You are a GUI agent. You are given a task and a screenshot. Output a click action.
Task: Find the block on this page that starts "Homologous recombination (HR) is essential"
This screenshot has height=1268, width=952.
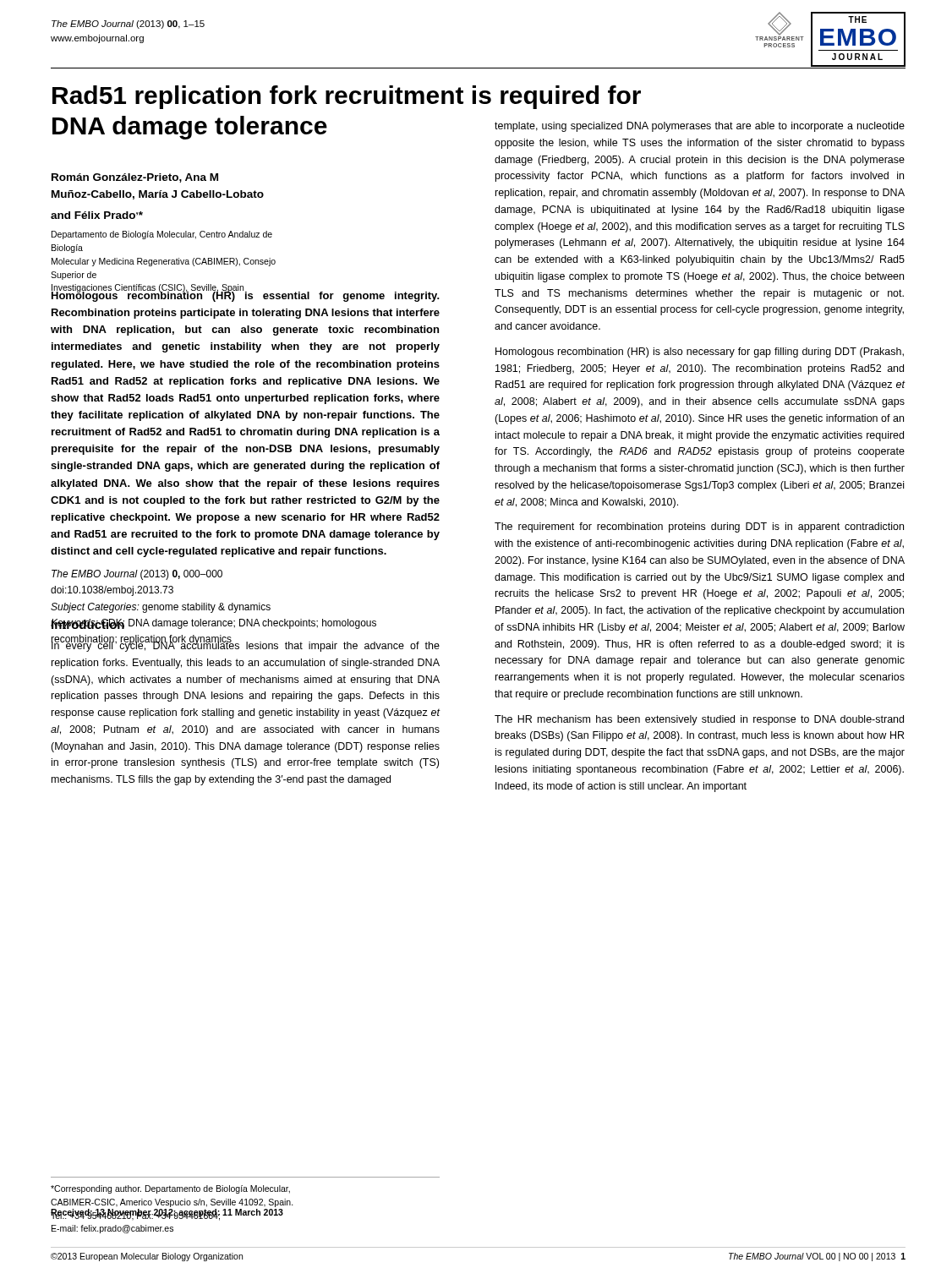245,468
